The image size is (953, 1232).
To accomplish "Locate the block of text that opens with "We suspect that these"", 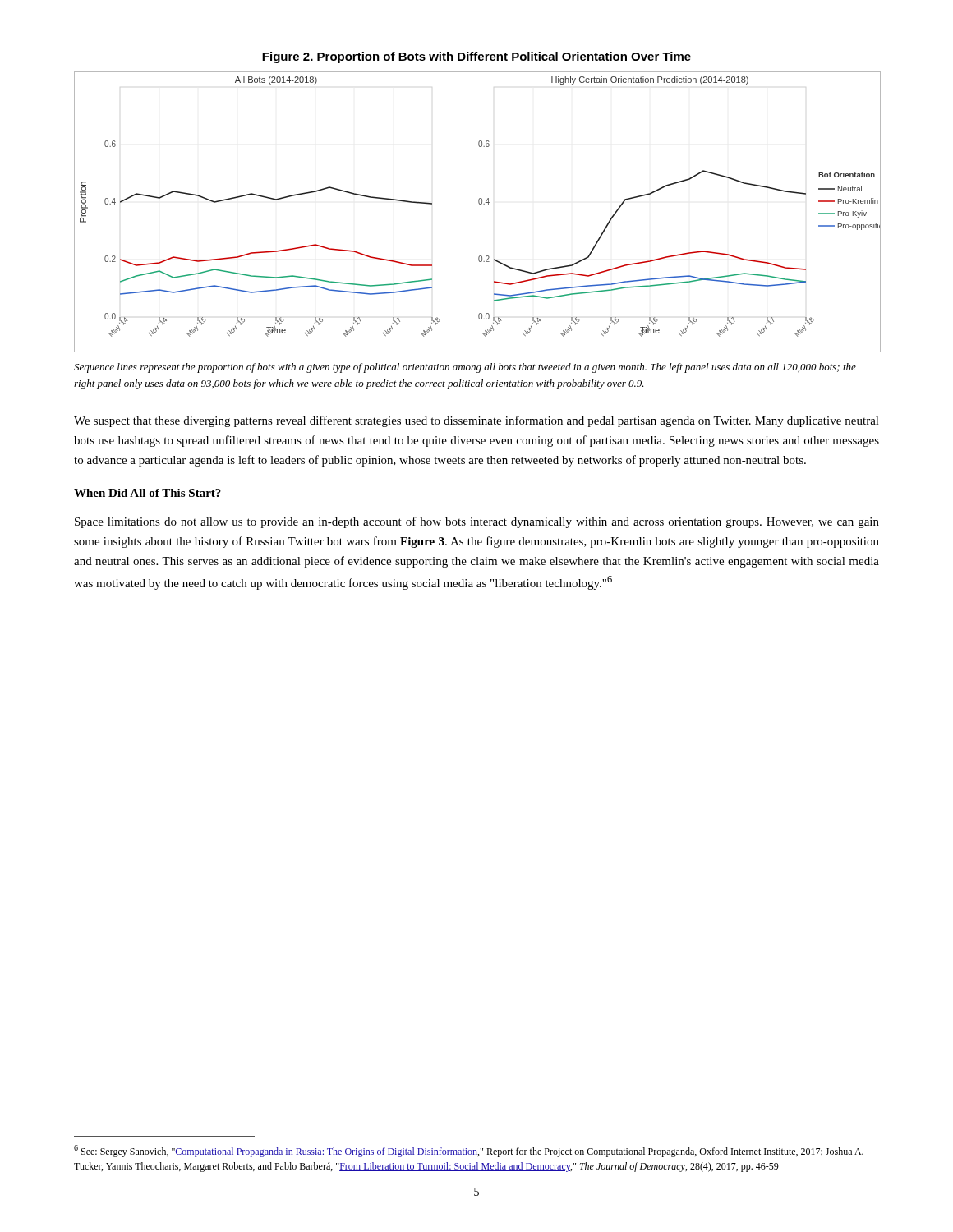I will [476, 440].
